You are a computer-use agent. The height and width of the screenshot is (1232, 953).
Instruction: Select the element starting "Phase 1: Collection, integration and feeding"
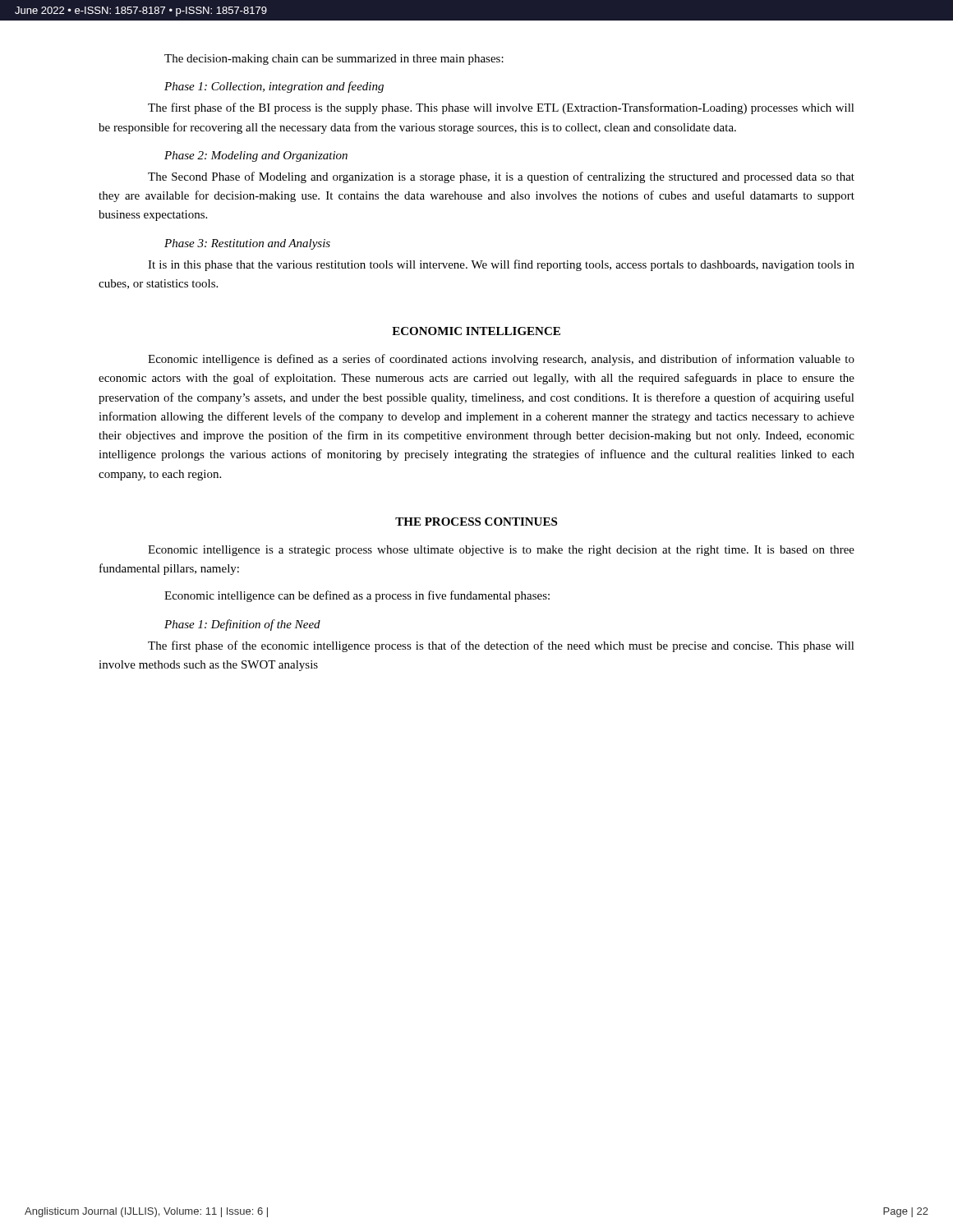click(x=274, y=86)
